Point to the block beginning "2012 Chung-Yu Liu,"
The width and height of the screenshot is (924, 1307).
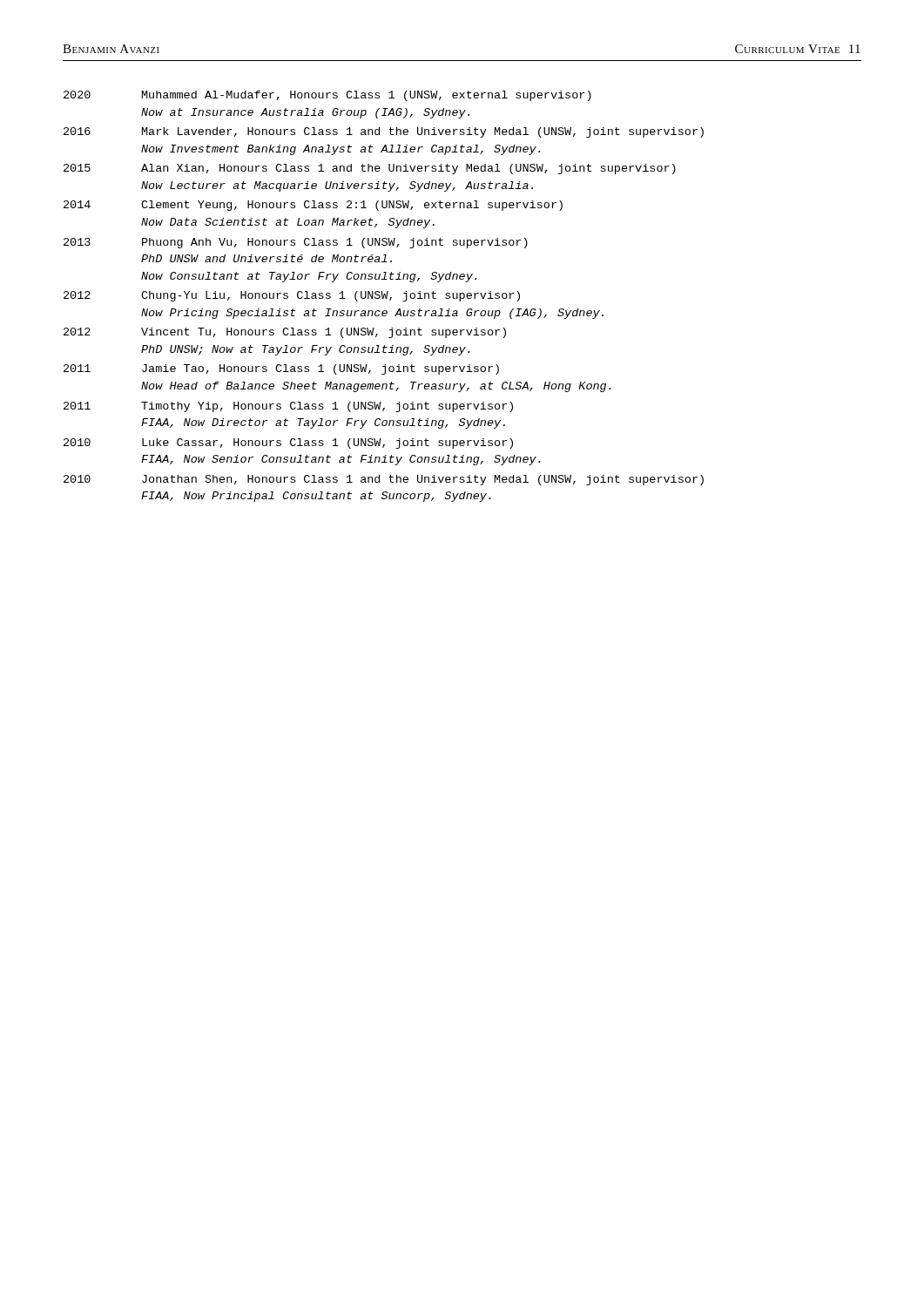462,305
